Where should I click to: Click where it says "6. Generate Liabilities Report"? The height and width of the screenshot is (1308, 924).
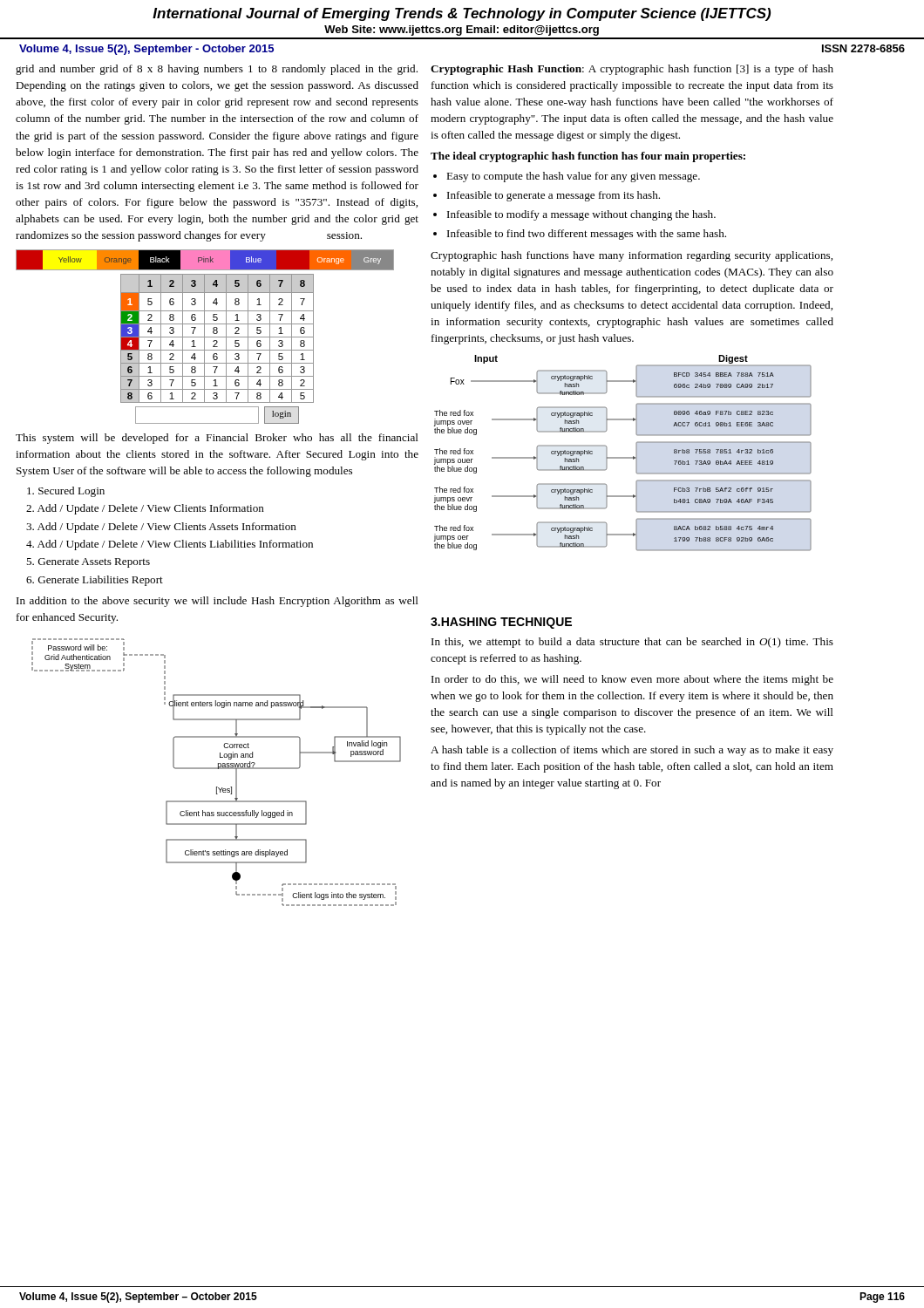click(x=94, y=579)
